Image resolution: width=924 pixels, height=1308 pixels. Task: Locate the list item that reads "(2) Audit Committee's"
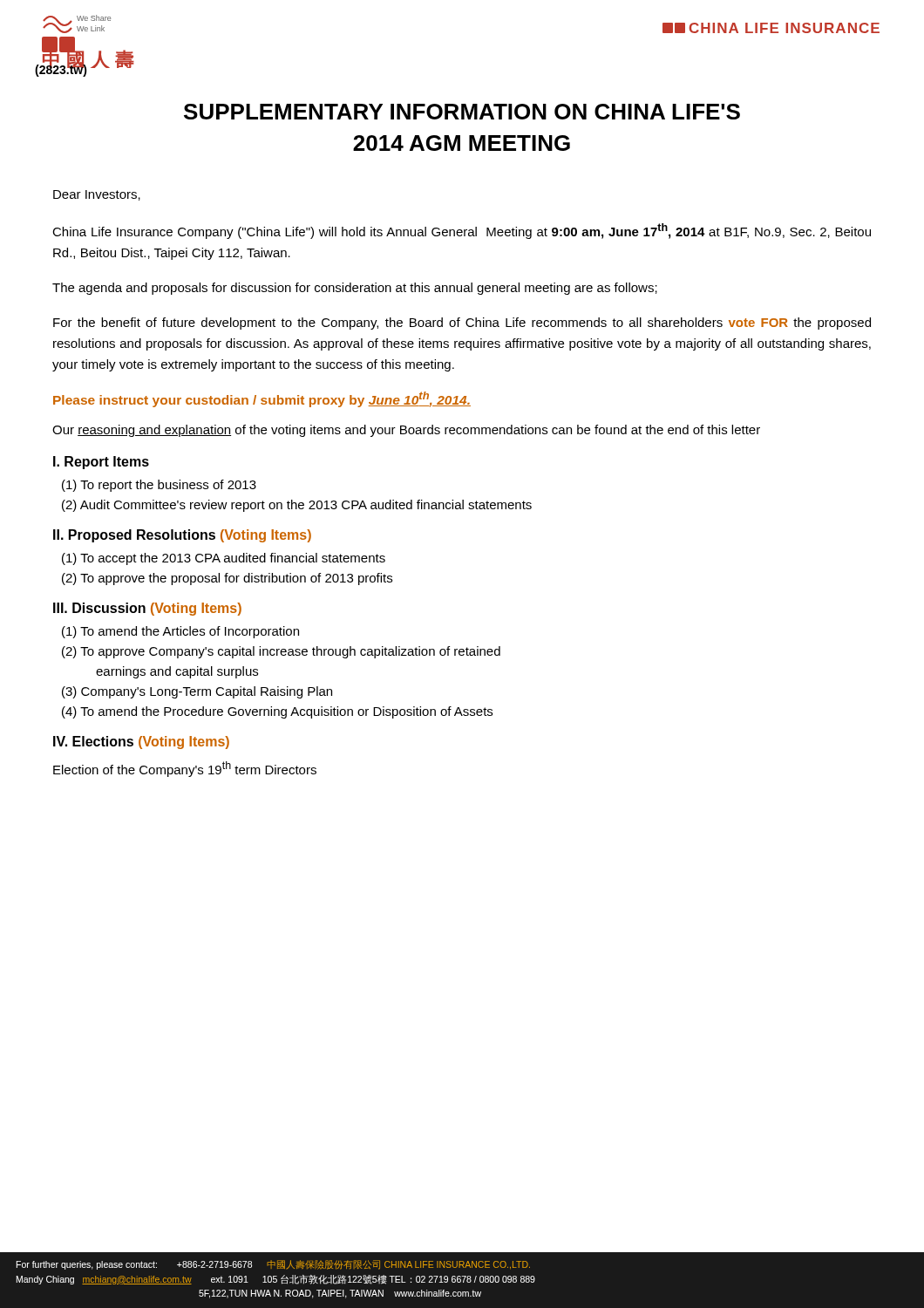297,504
